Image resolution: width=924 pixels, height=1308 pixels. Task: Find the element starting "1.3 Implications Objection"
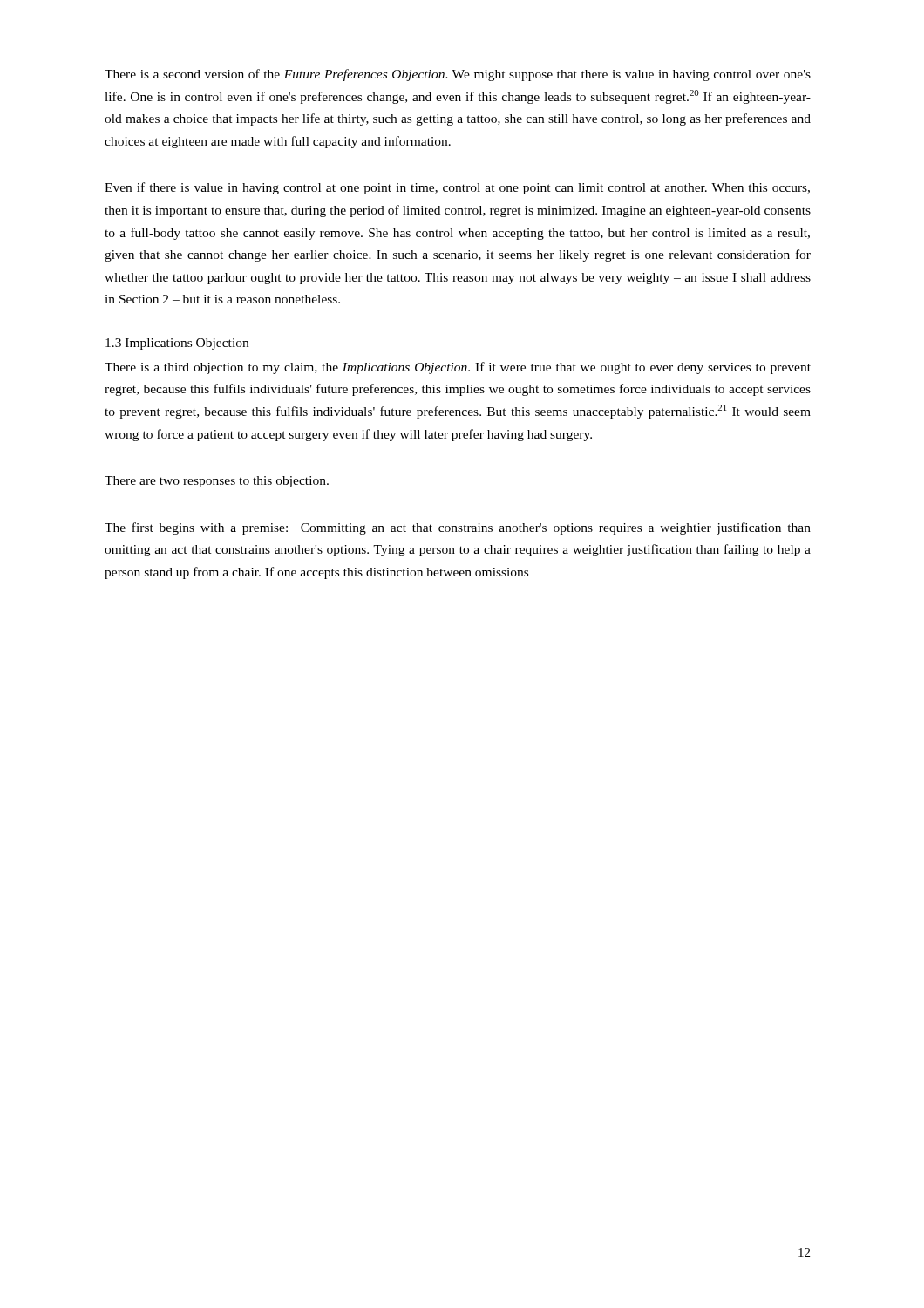(177, 342)
